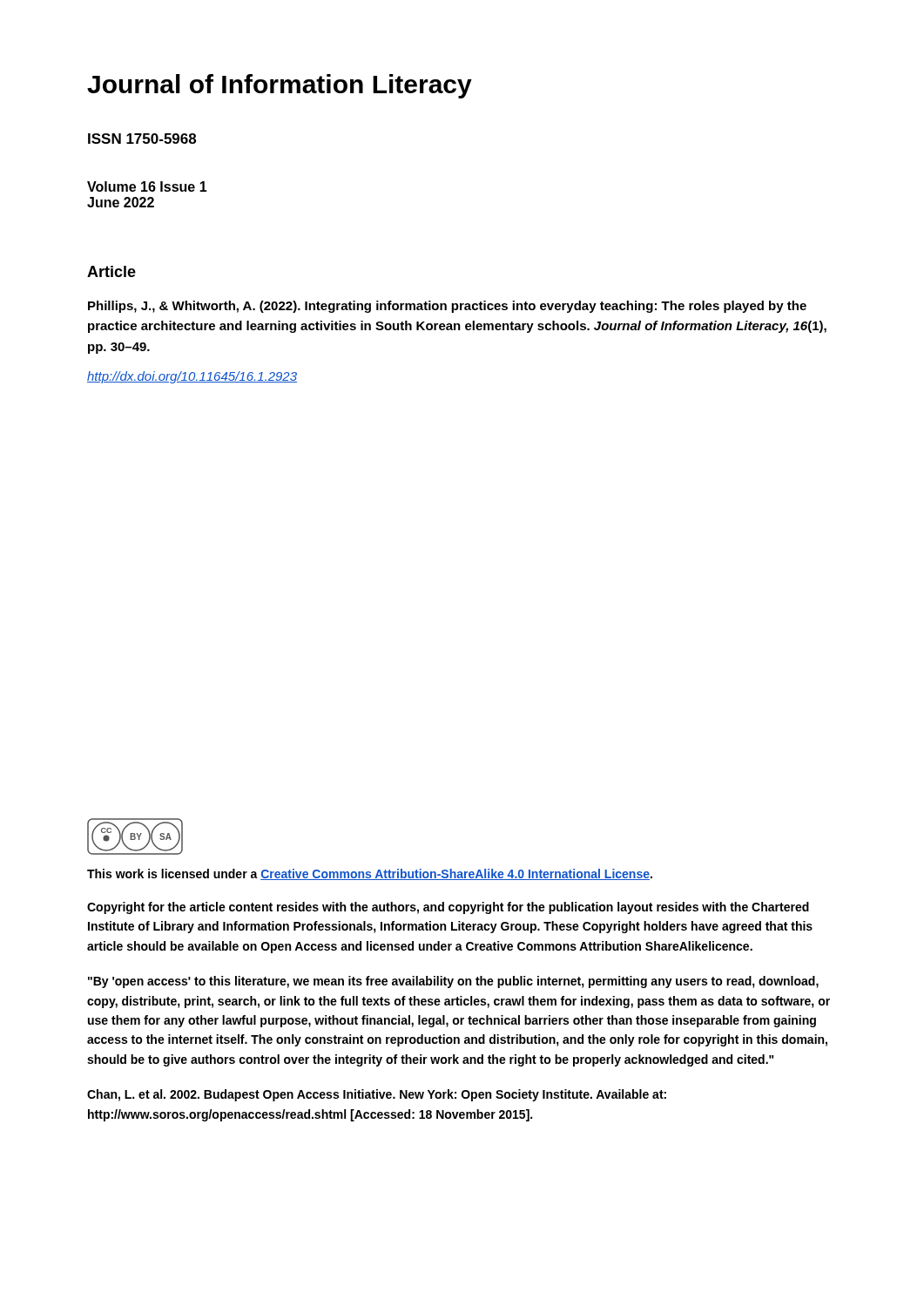This screenshot has height=1307, width=924.
Task: Point to the text starting "ISSN 1750-5968"
Action: tap(142, 139)
